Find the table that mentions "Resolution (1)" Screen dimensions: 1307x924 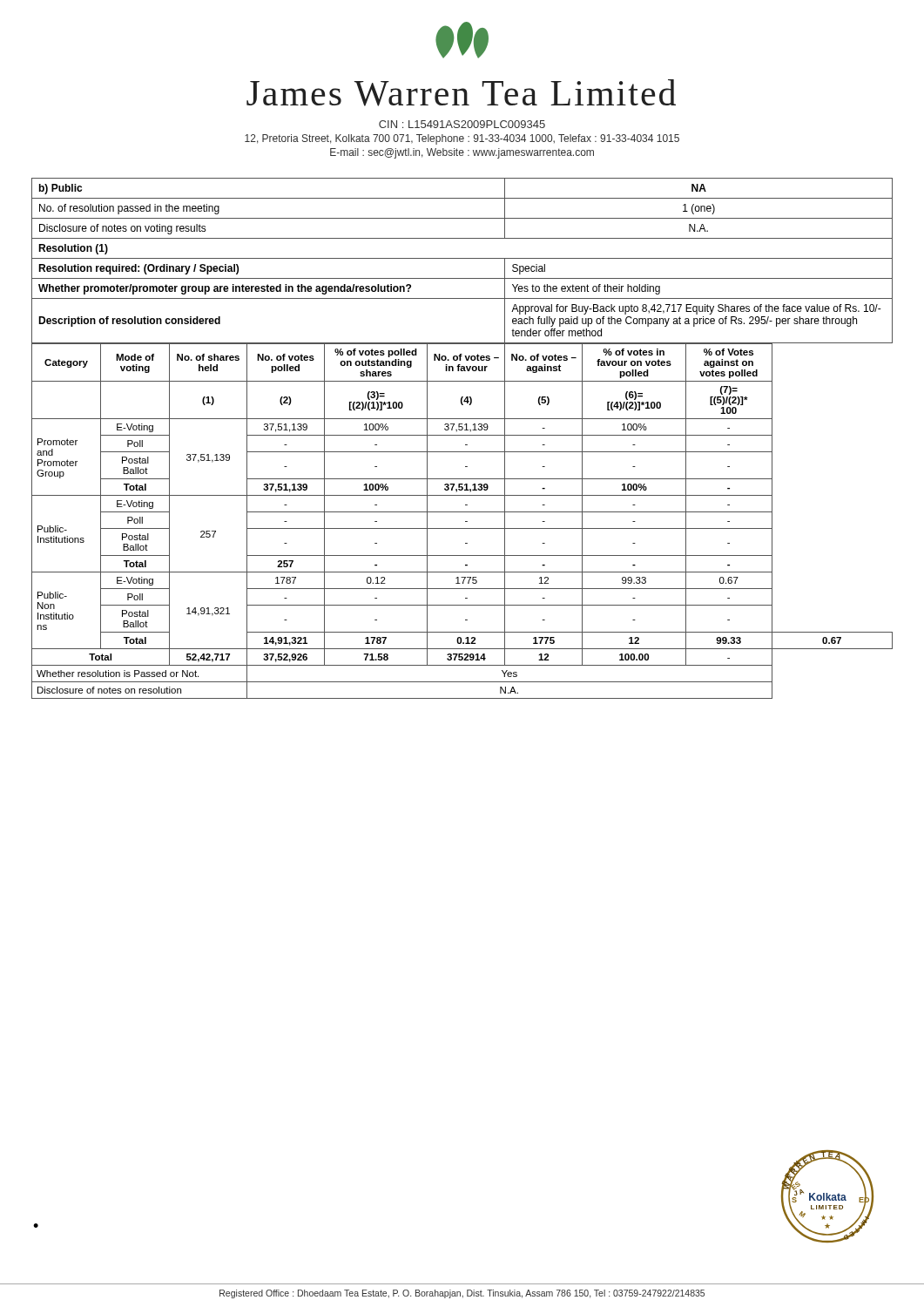[x=462, y=261]
